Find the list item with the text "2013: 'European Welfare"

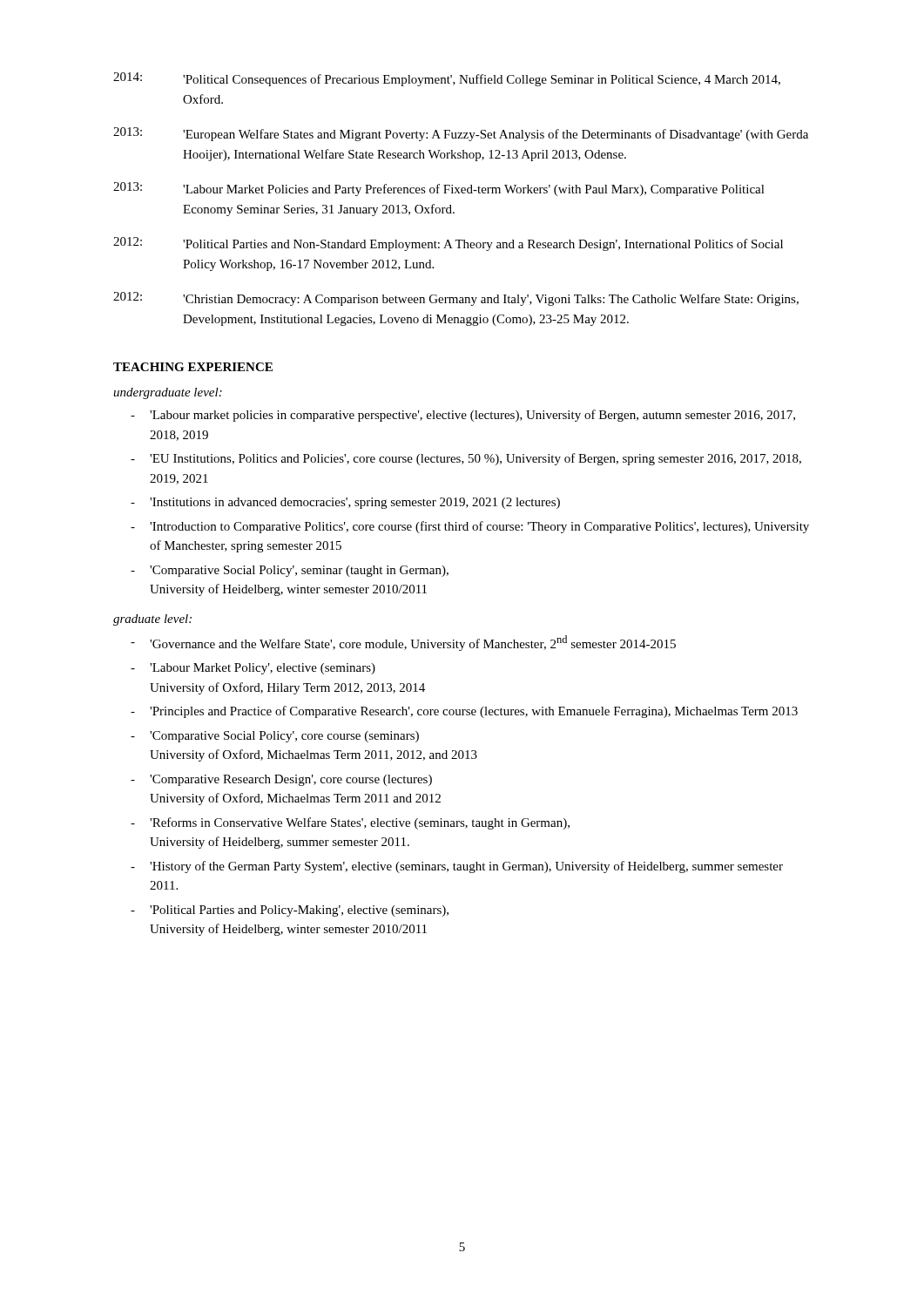click(462, 144)
